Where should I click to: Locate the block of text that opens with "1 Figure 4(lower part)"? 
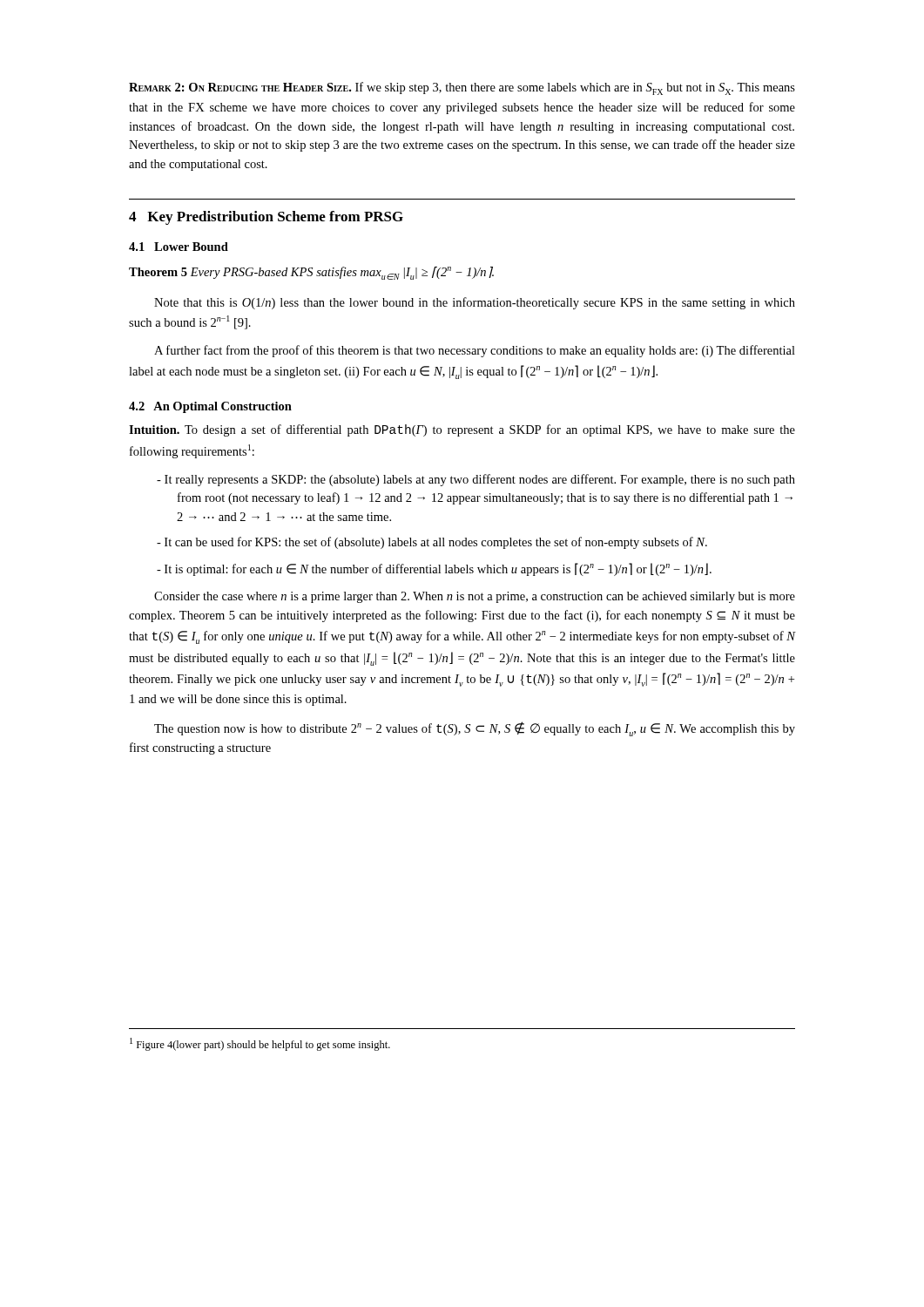point(260,1044)
